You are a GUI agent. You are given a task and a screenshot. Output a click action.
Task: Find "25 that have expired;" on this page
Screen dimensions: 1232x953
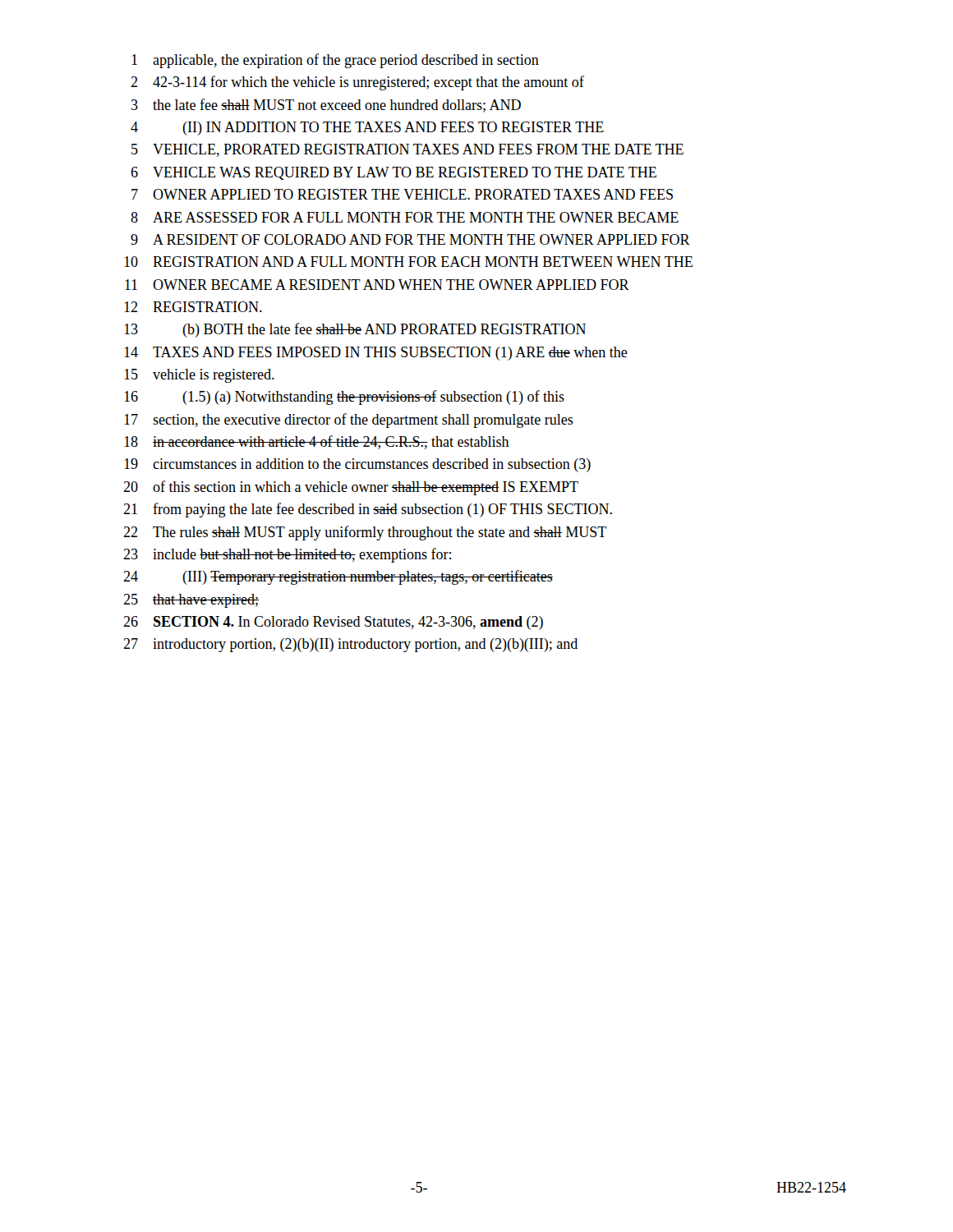[191, 601]
